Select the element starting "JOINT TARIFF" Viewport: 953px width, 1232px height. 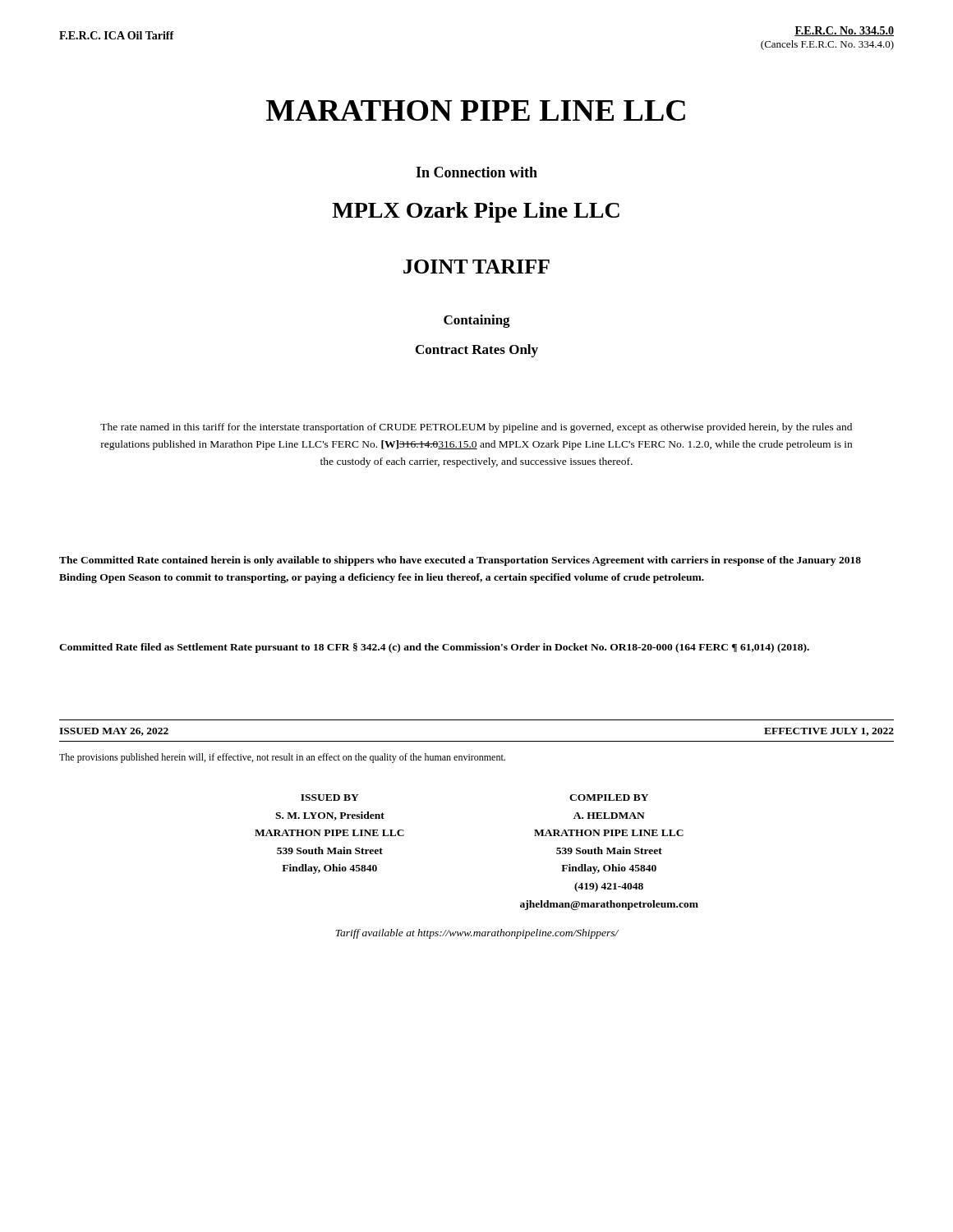[x=476, y=267]
